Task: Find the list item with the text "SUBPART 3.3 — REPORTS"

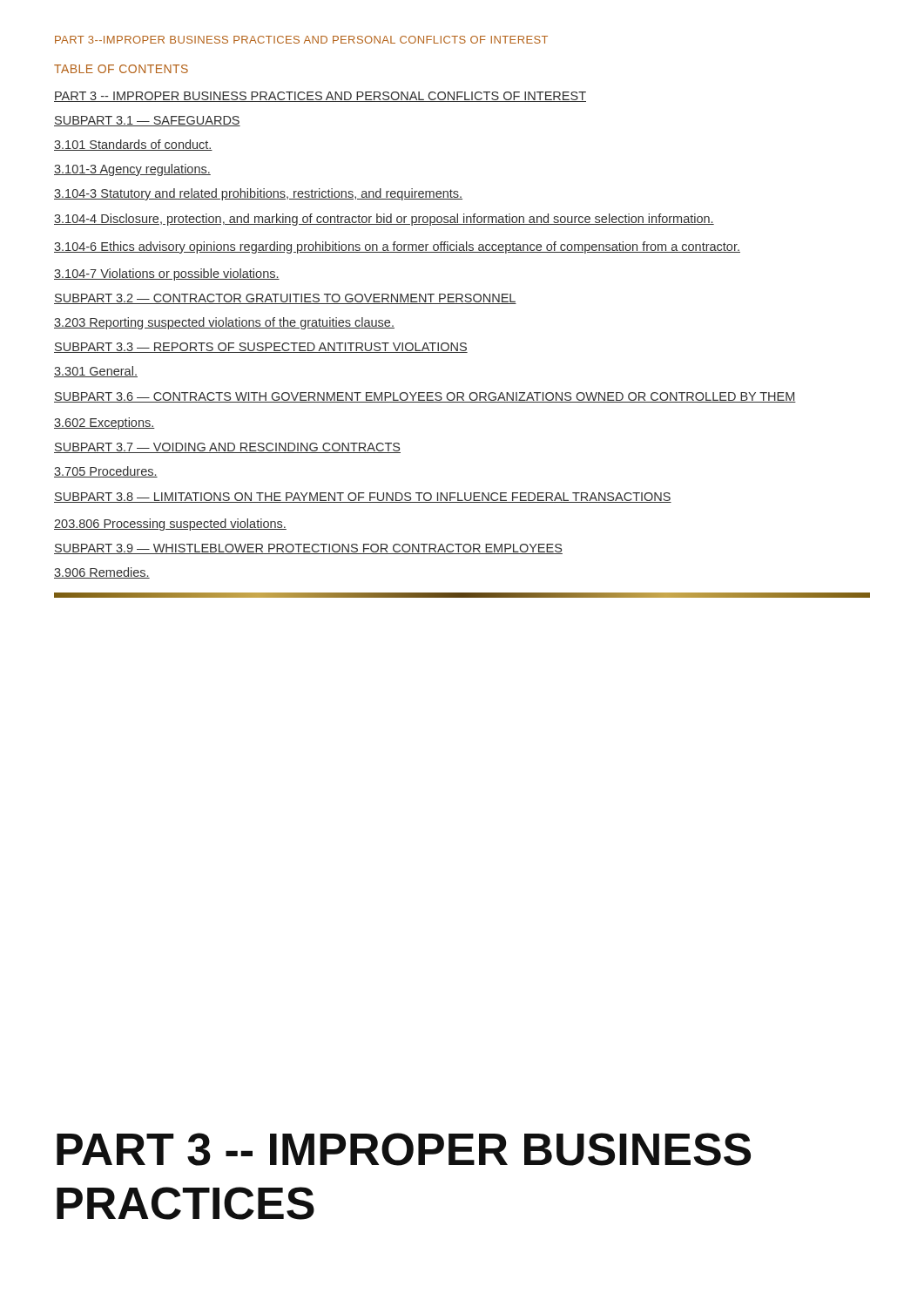Action: [x=261, y=346]
